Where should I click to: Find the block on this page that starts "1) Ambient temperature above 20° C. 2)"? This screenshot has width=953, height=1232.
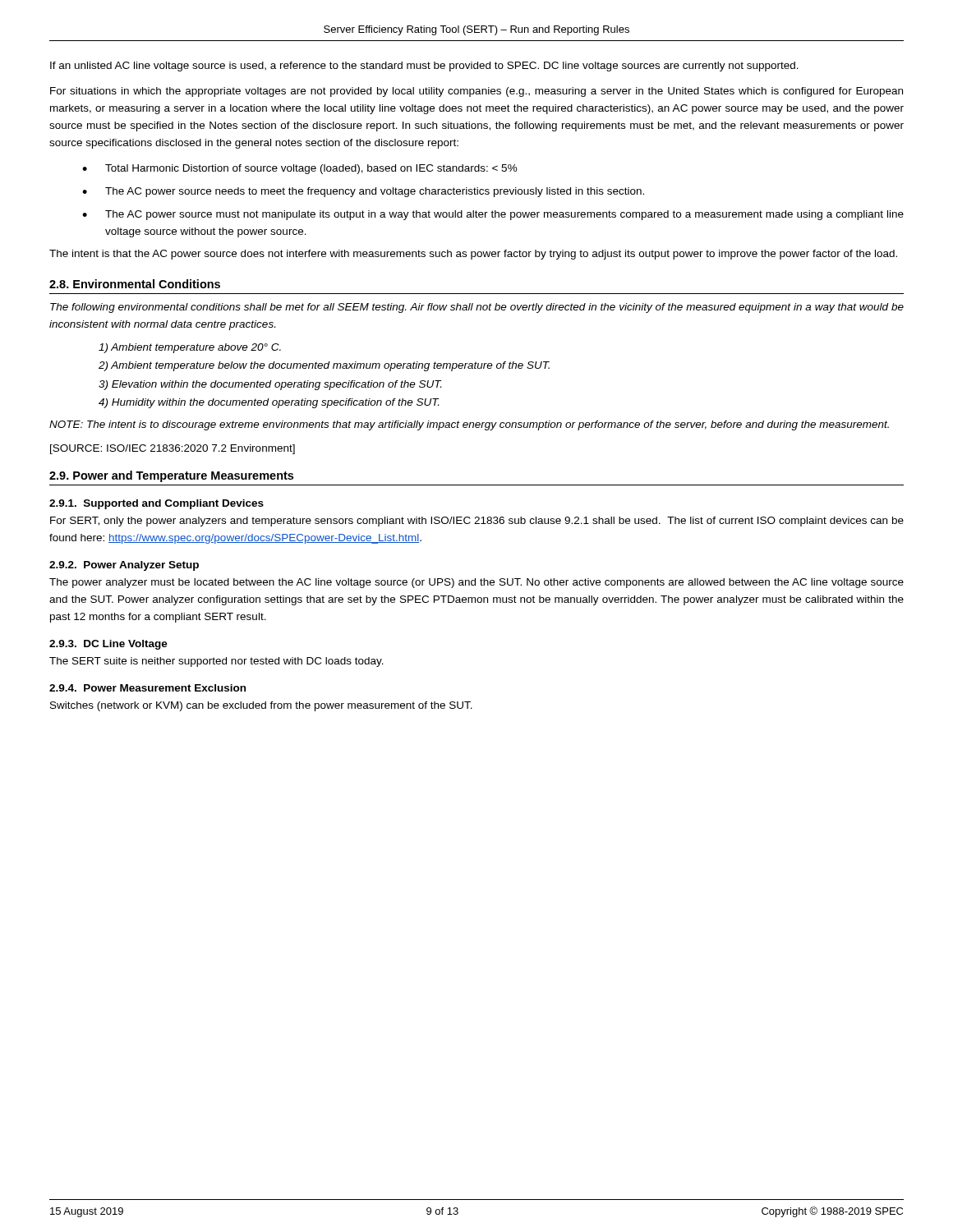click(x=325, y=374)
